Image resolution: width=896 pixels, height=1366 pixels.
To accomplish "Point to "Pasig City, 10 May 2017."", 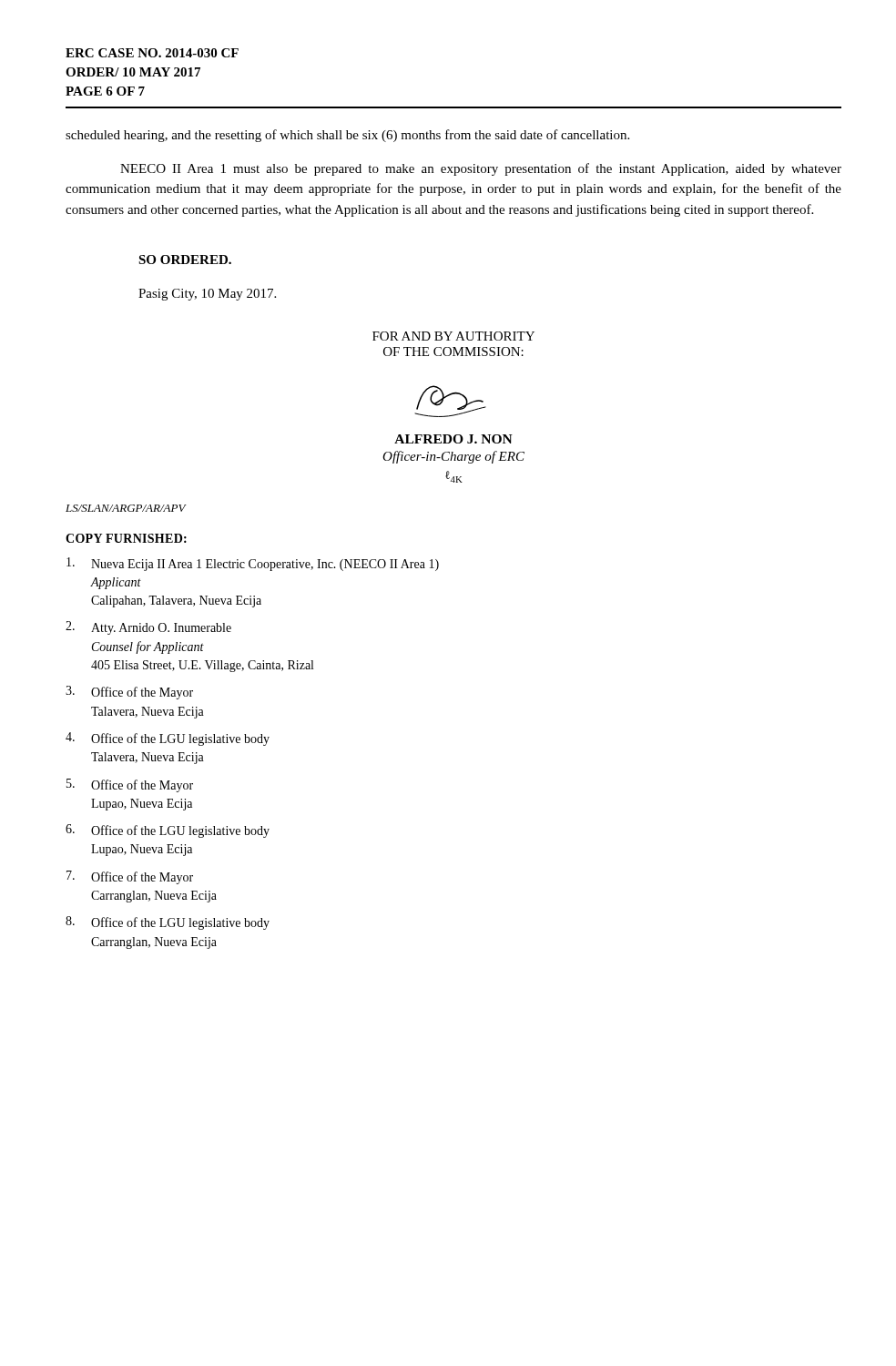I will click(x=208, y=293).
